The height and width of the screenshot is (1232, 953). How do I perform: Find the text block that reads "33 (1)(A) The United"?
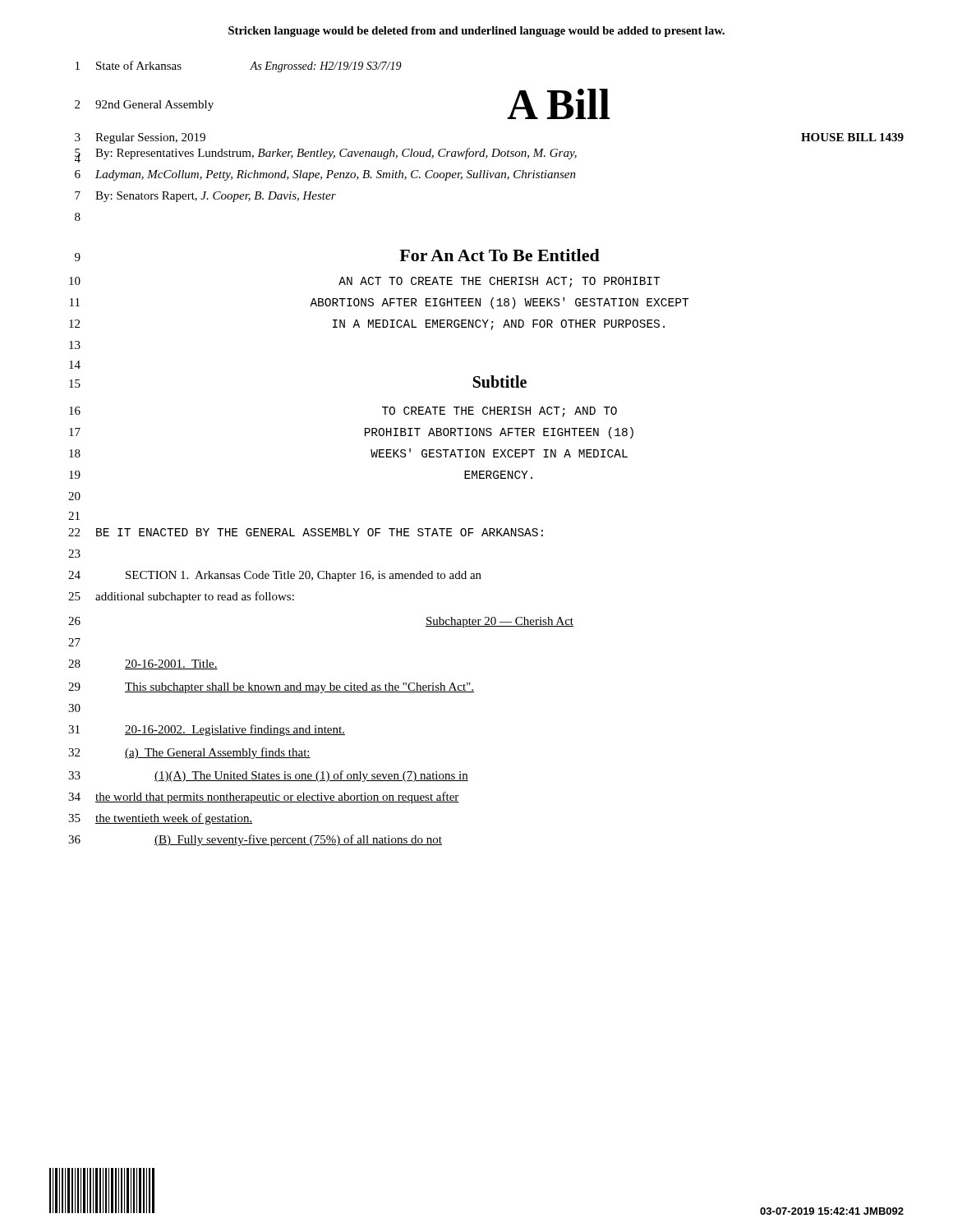tap(268, 776)
